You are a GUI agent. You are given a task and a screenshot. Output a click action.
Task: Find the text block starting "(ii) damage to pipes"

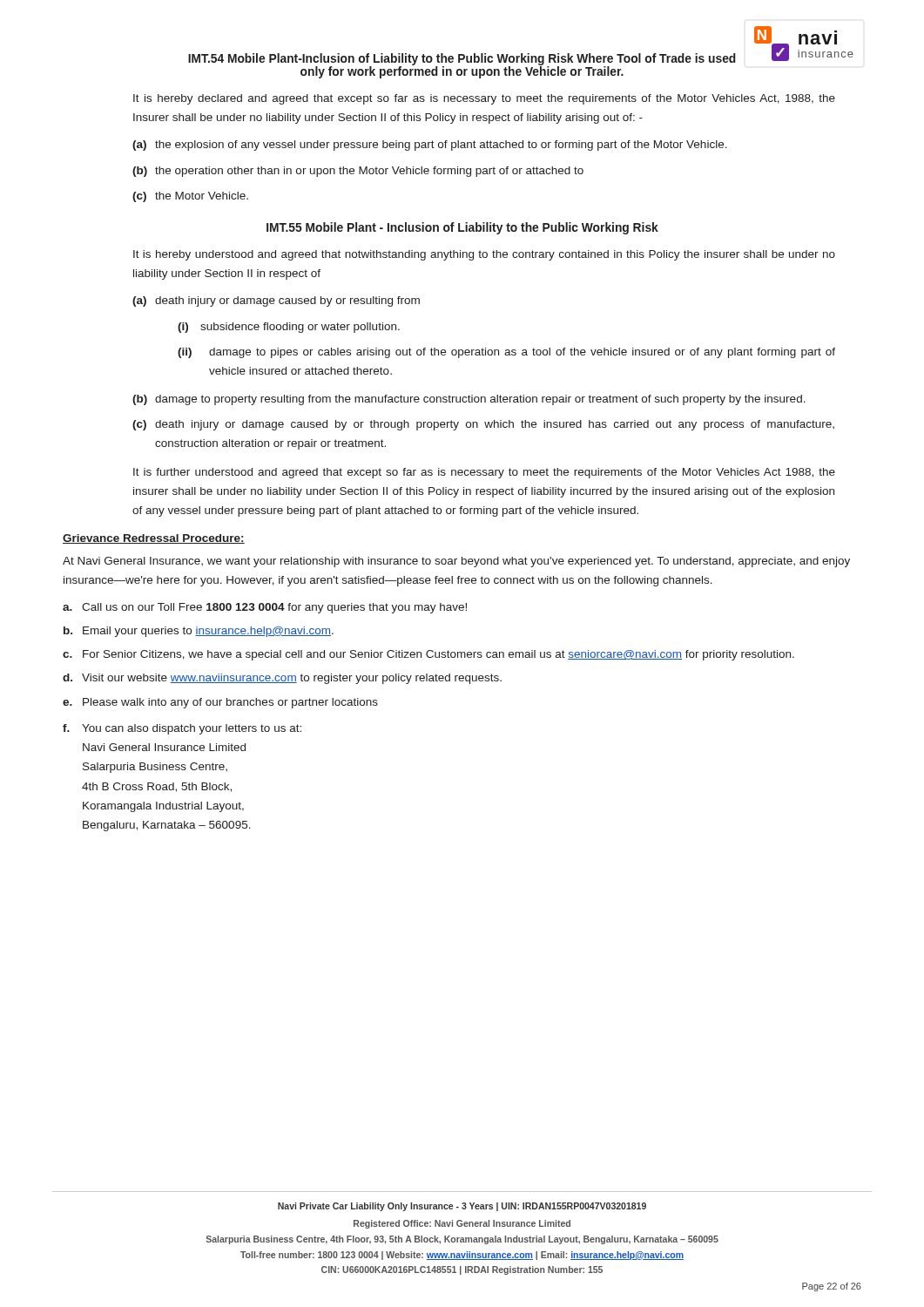[x=506, y=362]
